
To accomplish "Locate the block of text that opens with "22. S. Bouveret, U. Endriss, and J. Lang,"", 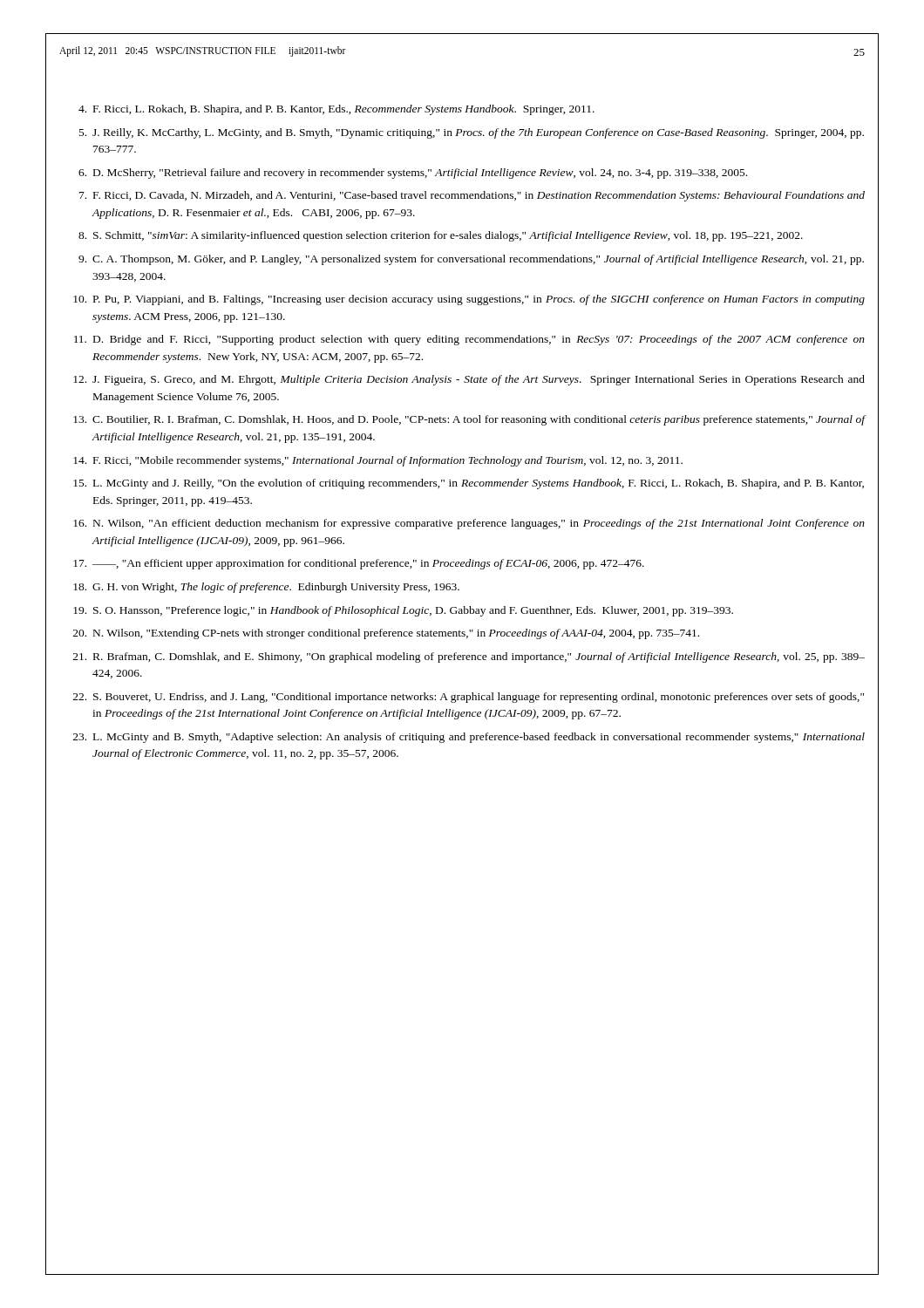I will click(462, 705).
